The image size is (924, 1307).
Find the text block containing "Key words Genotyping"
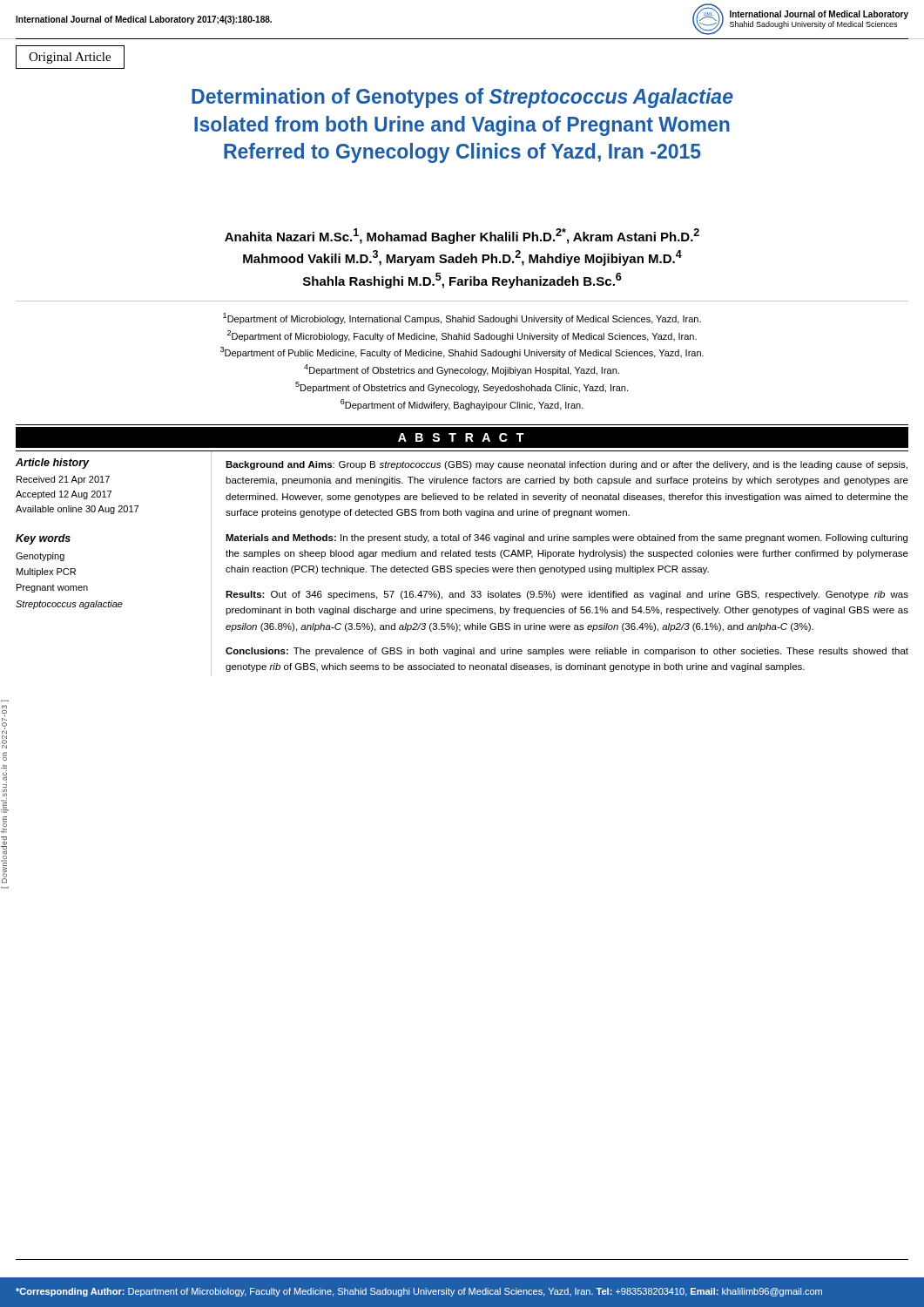coord(43,539)
